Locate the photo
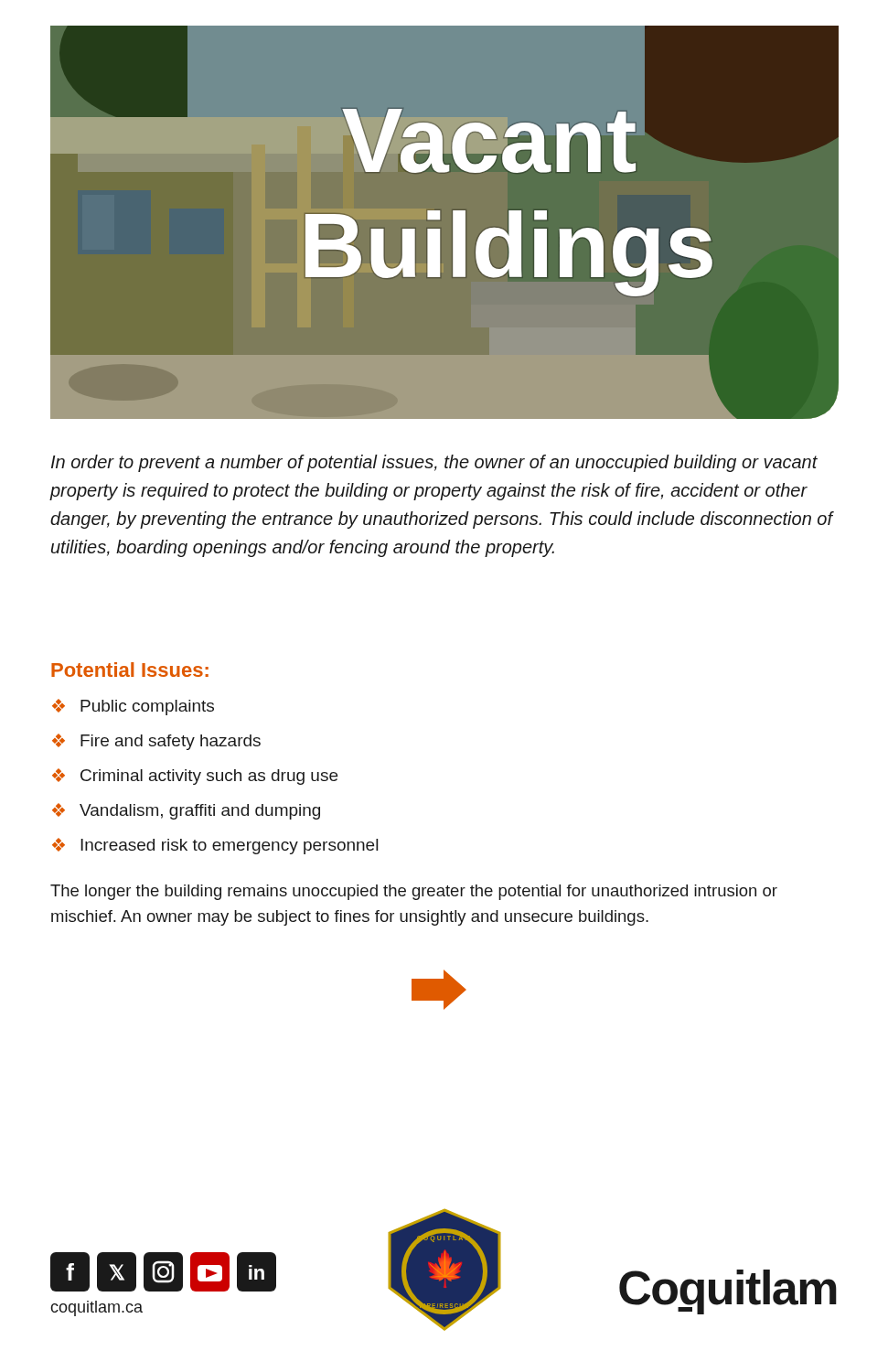Viewport: 888px width, 1372px height. [444, 222]
